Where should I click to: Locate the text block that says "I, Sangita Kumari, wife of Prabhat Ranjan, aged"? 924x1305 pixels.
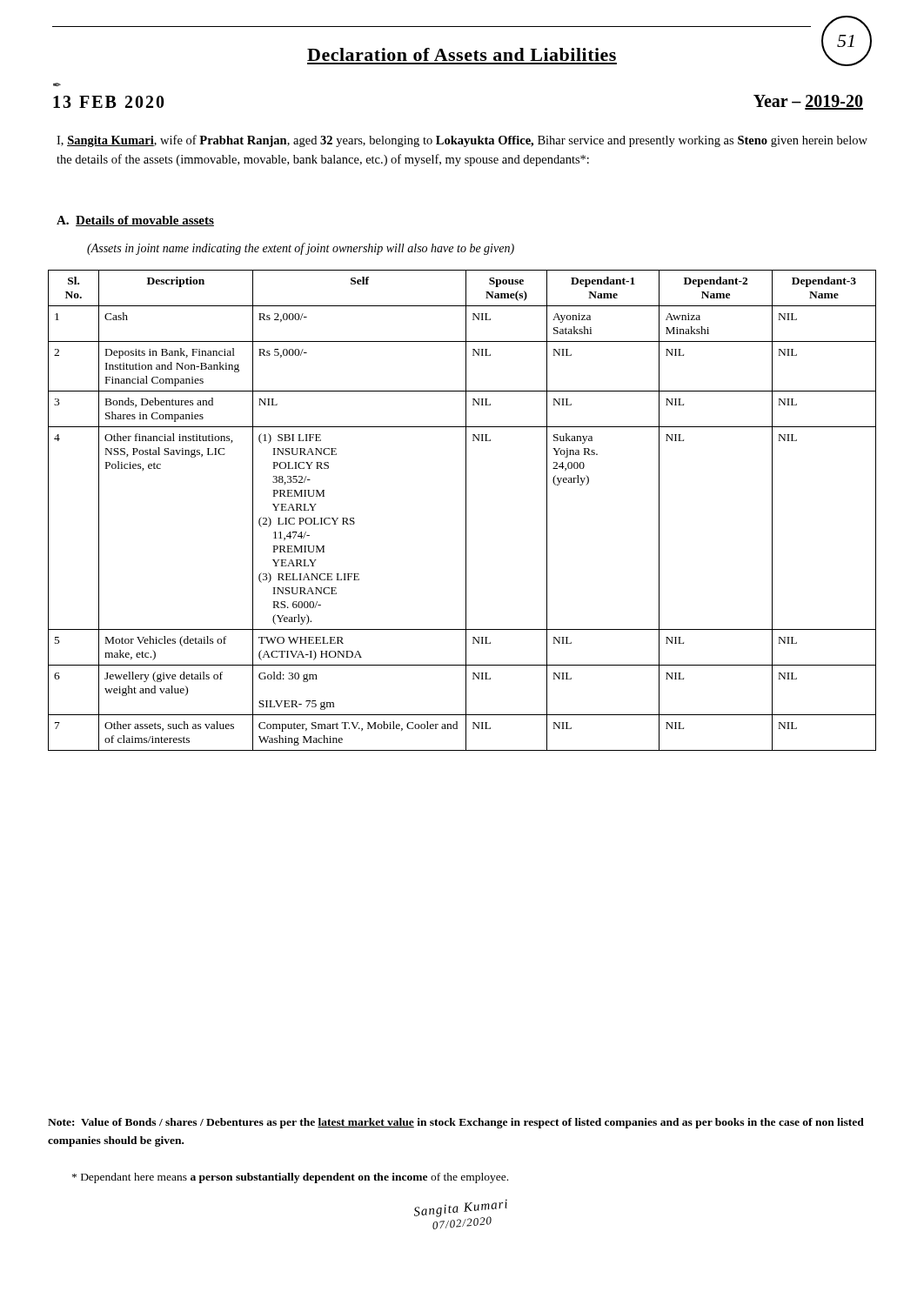pos(462,150)
